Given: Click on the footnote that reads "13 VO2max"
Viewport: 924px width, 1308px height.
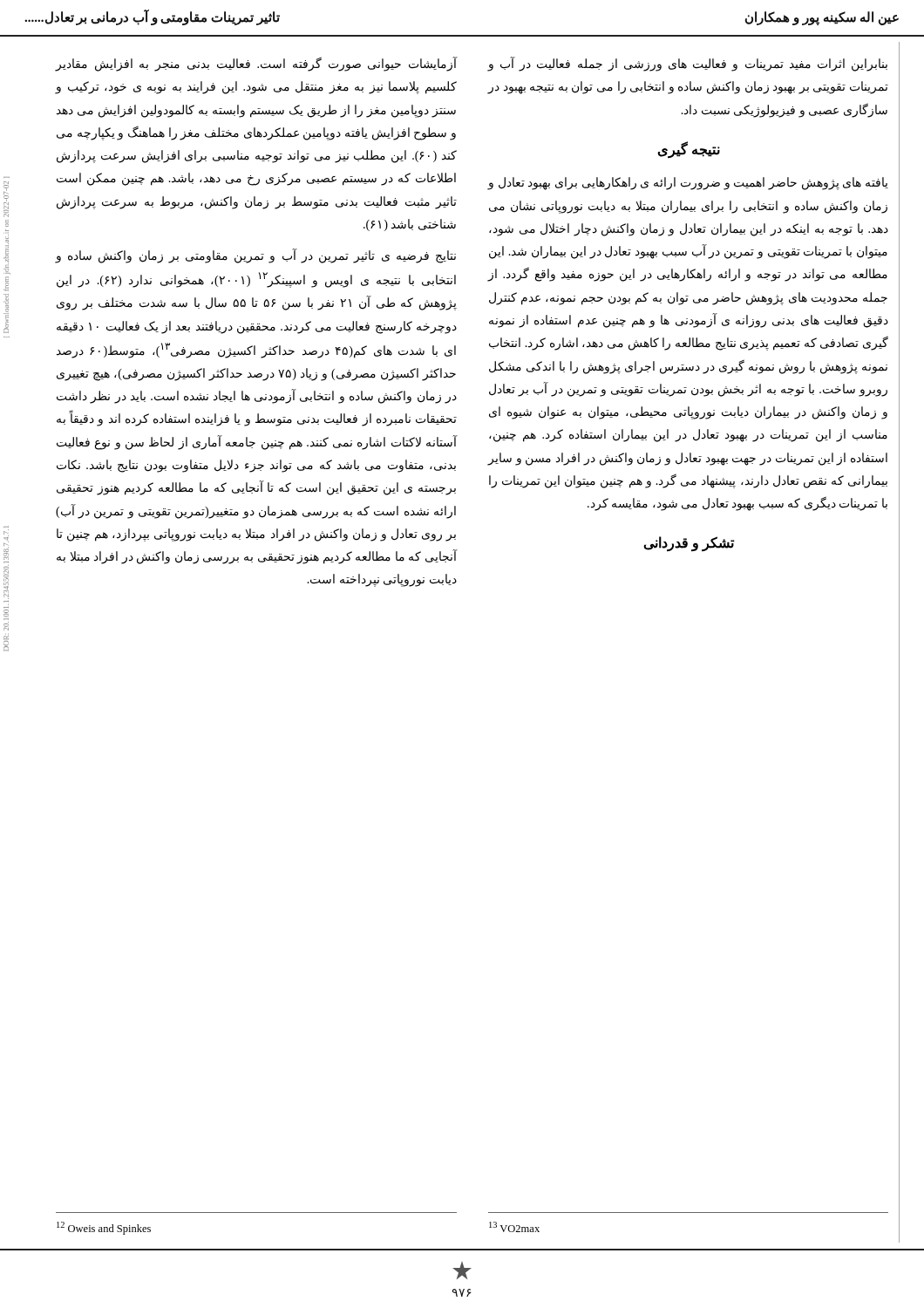Looking at the screenshot, I should pos(514,1227).
